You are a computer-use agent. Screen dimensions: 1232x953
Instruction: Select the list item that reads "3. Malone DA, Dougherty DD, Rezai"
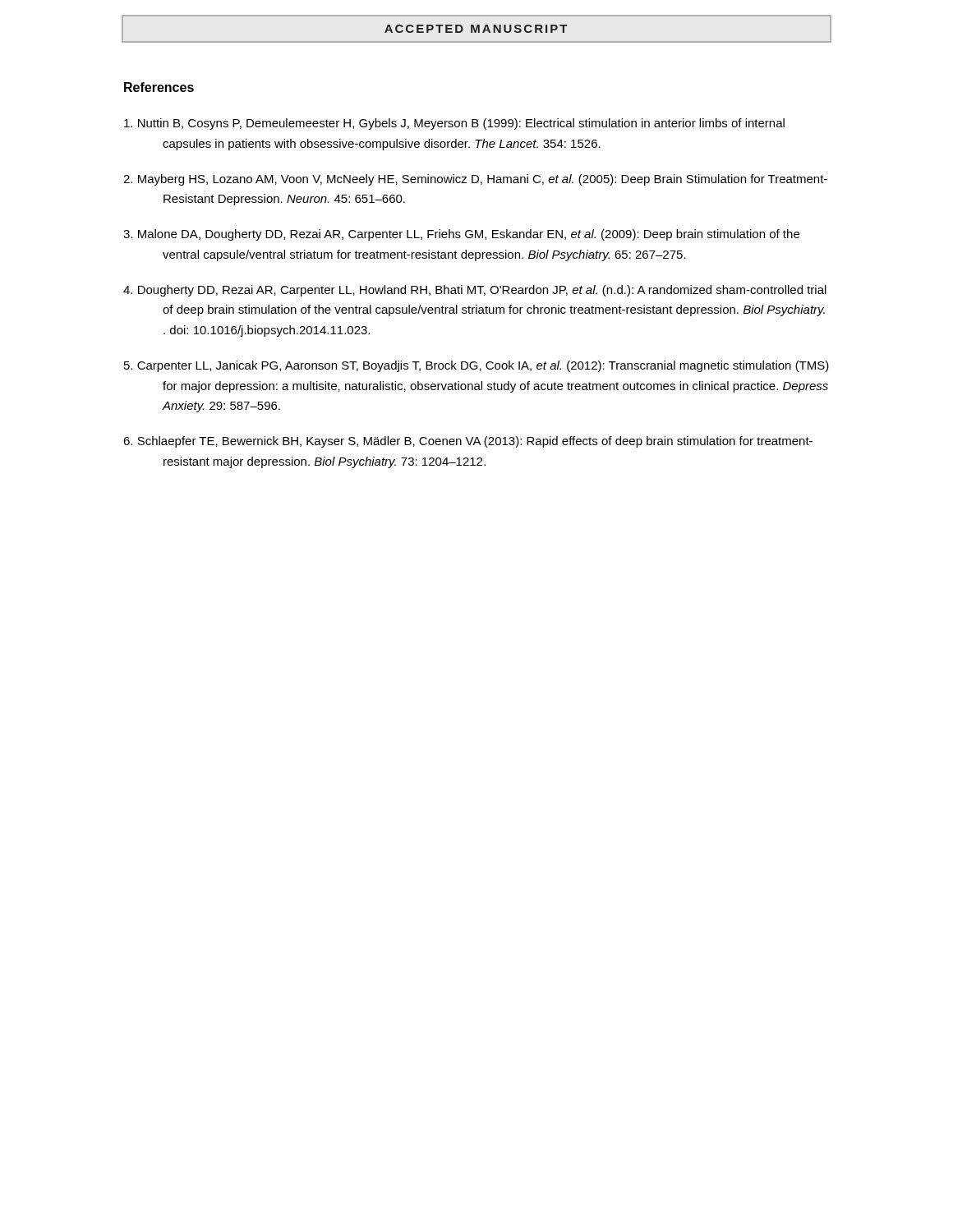click(476, 245)
